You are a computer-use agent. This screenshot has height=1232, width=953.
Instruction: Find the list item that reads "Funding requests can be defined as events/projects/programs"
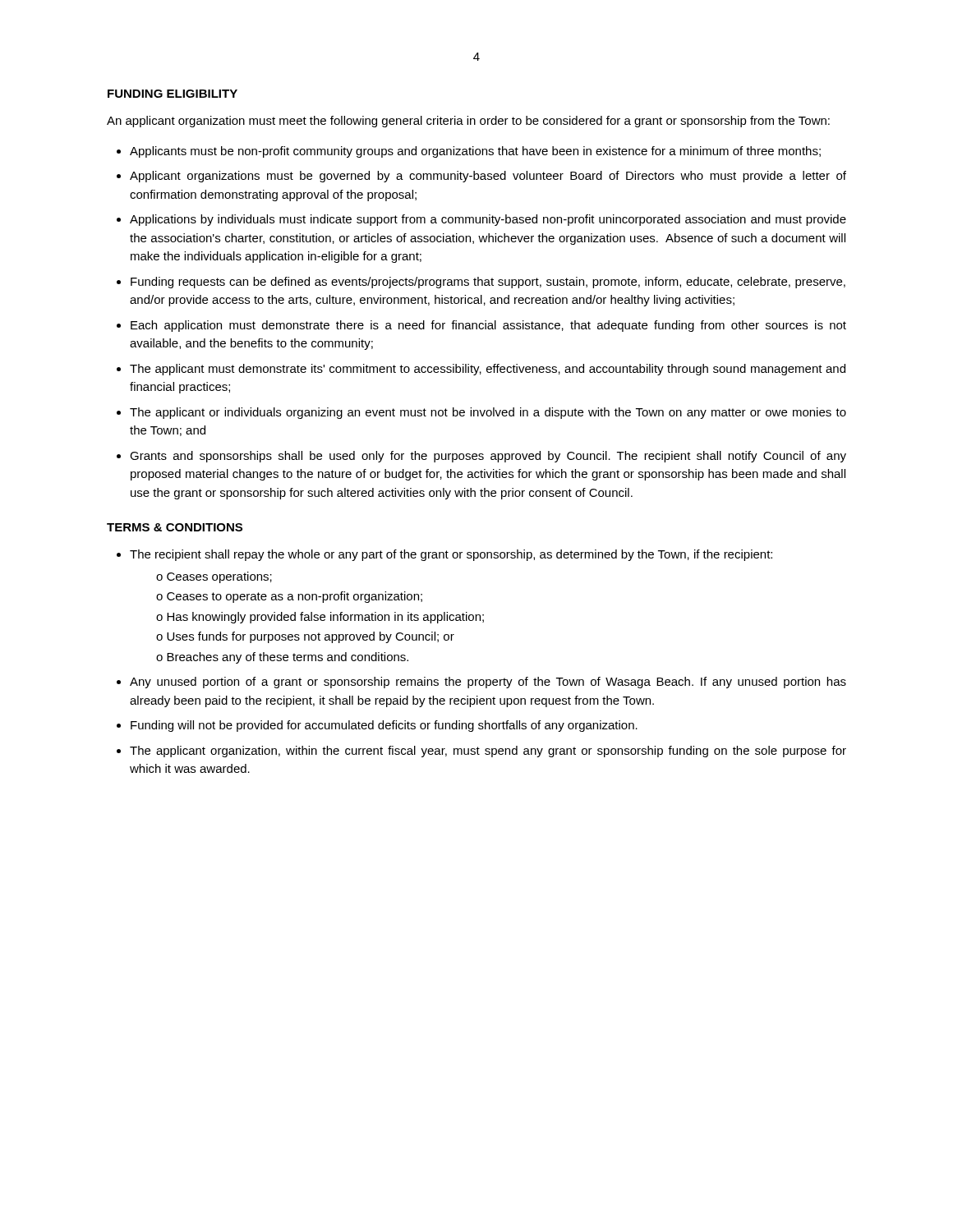(488, 290)
